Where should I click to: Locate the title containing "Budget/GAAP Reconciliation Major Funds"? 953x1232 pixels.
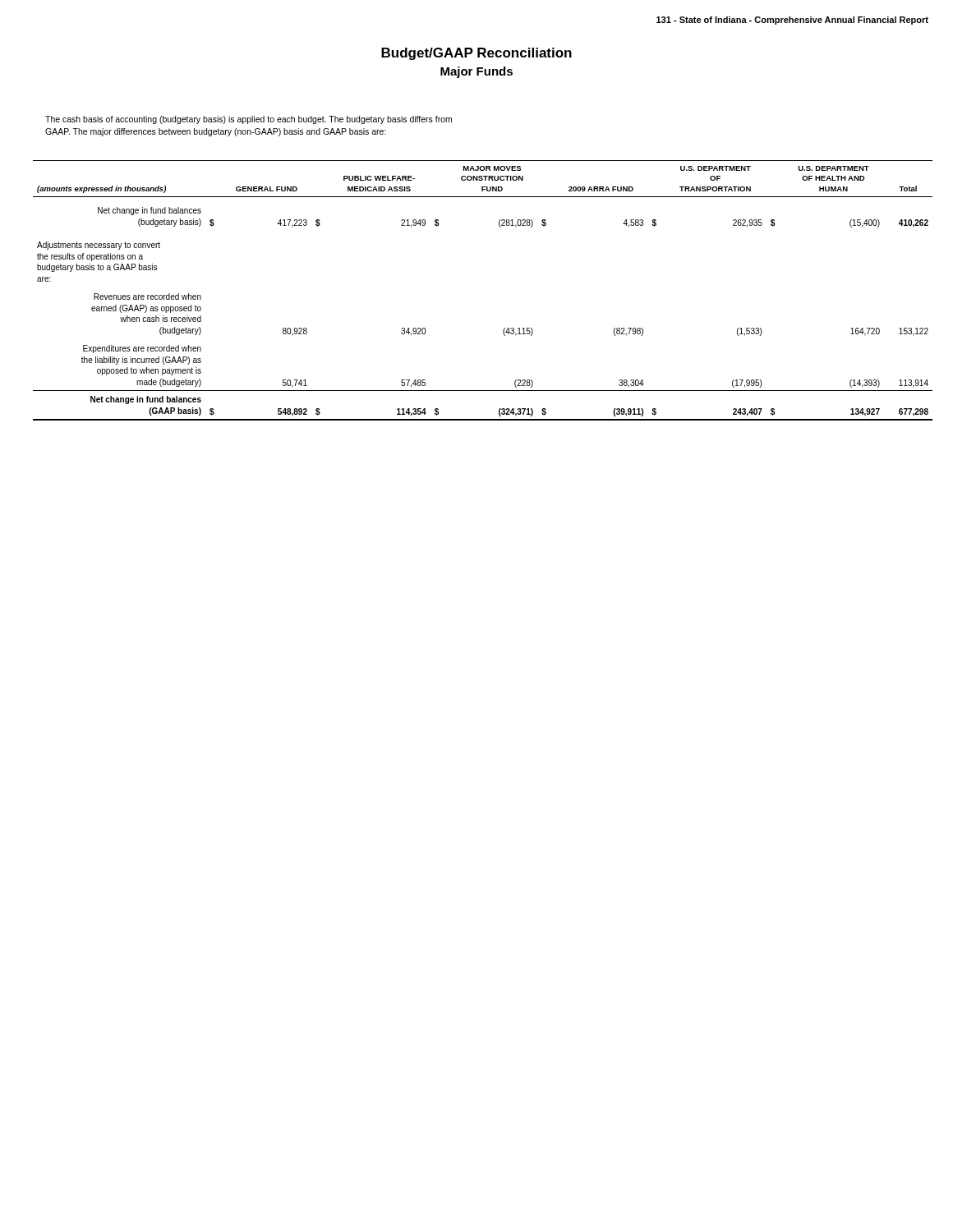[x=476, y=62]
